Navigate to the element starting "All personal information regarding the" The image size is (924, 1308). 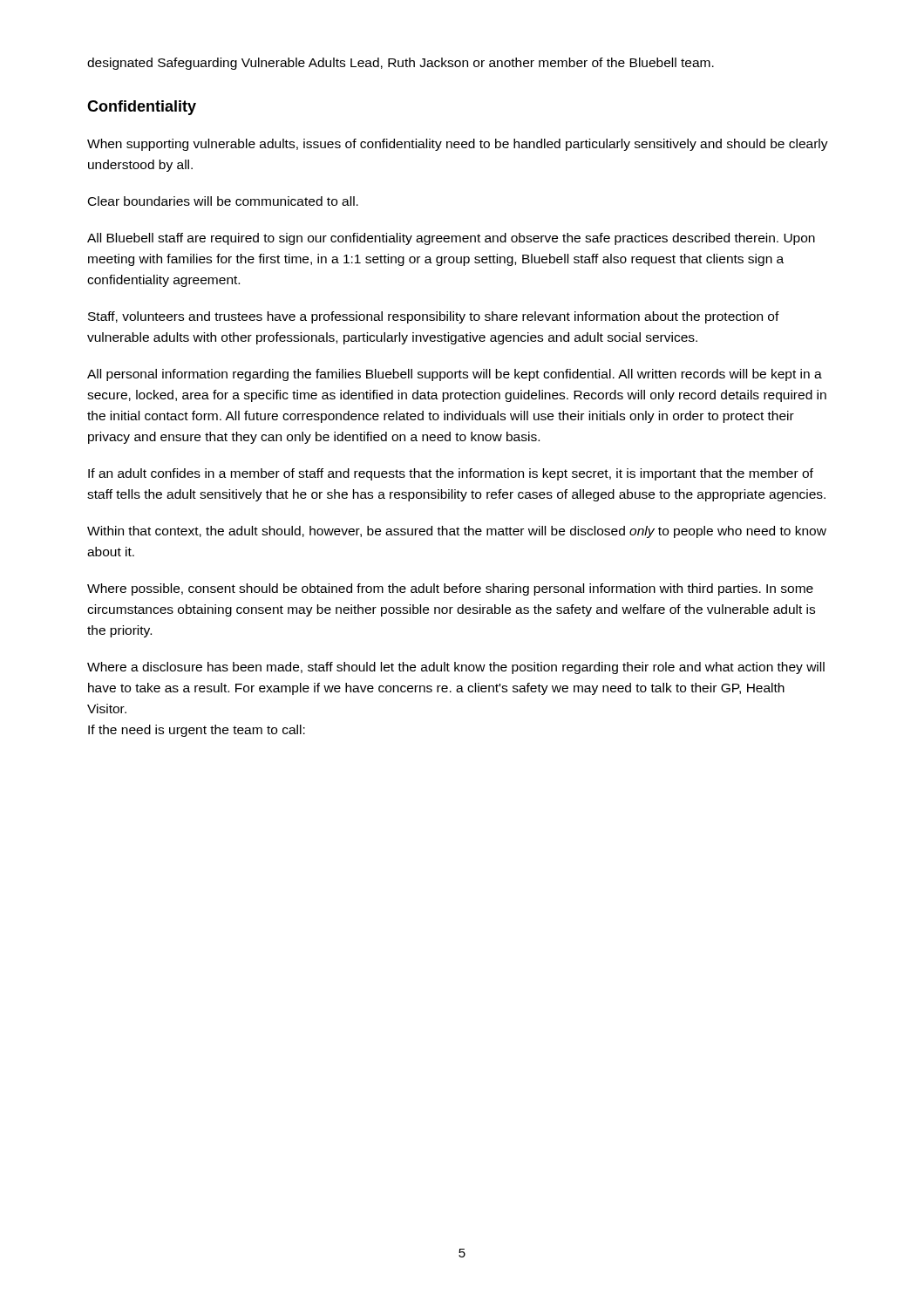[457, 405]
